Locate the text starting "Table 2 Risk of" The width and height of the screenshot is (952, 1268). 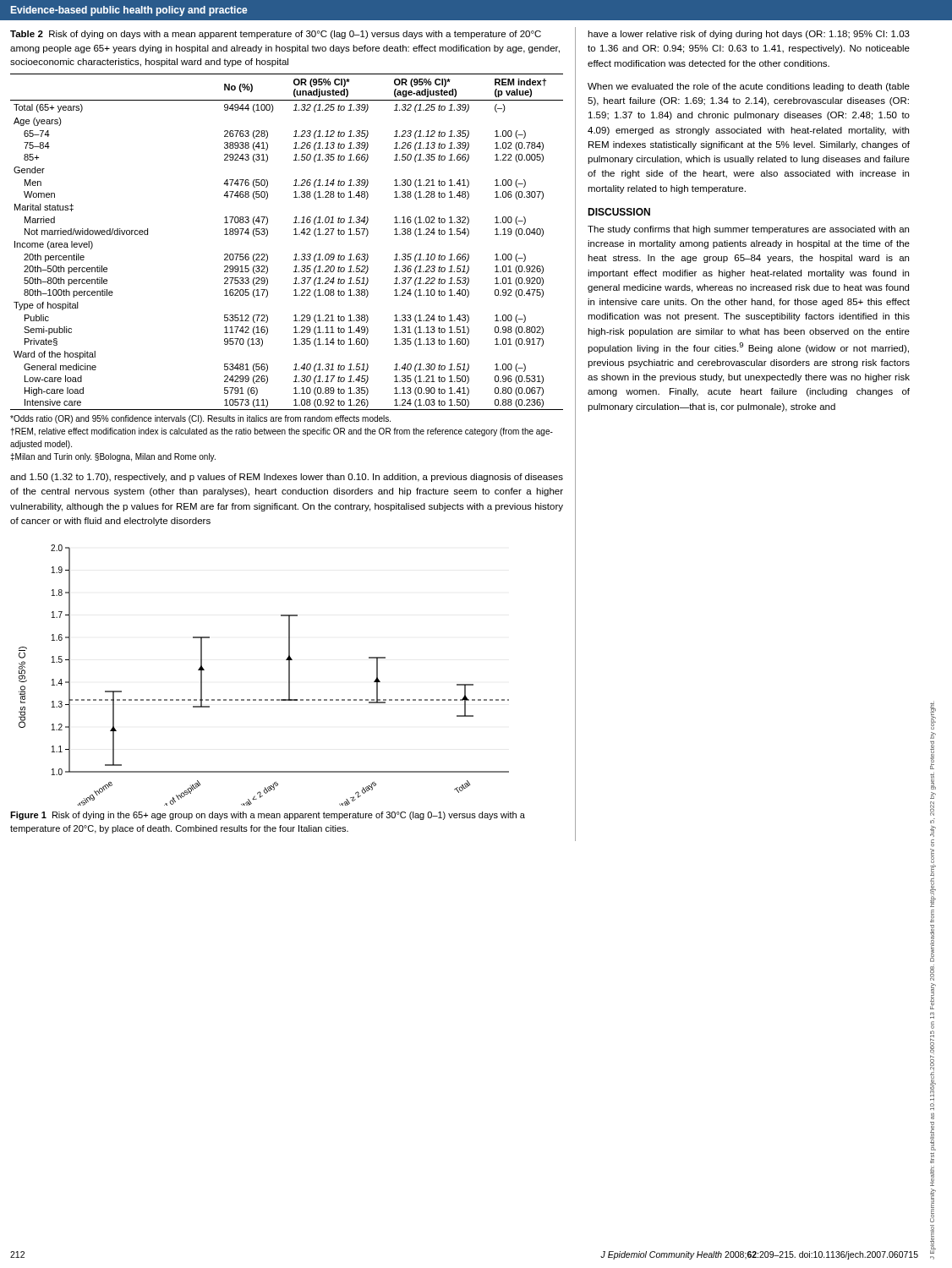[x=285, y=48]
